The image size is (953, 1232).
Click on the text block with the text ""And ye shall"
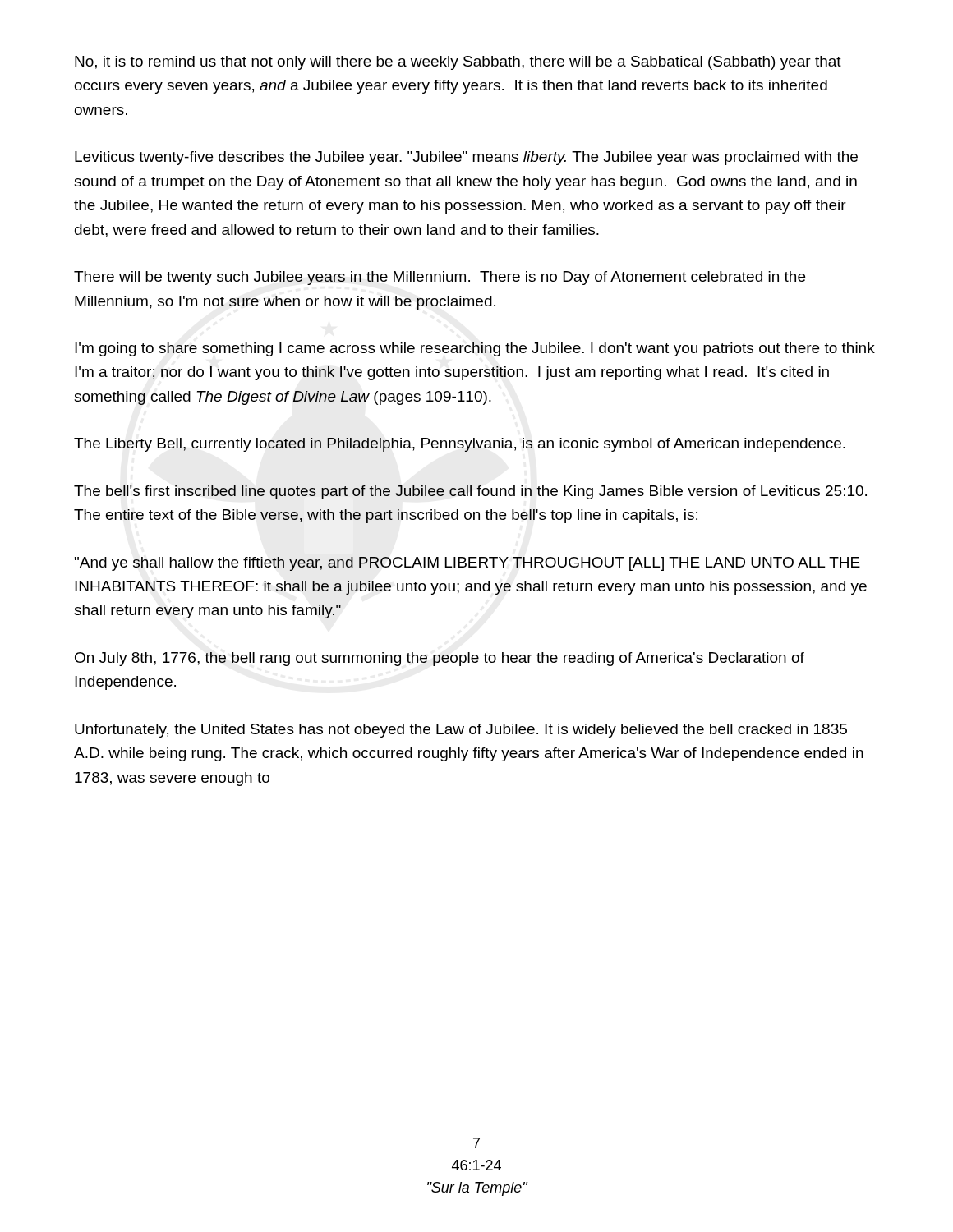[471, 586]
